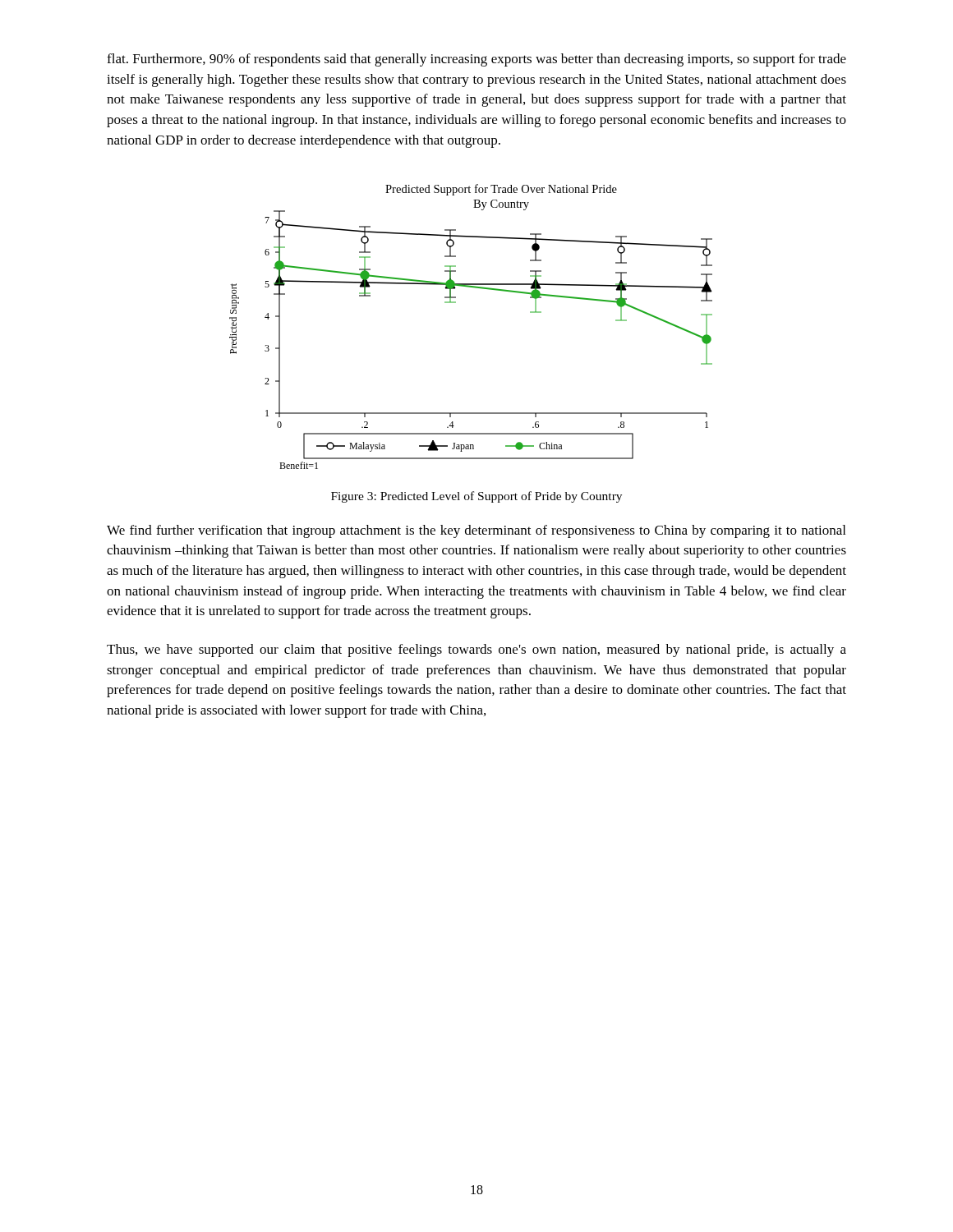Navigate to the block starting "flat. Furthermore, 90% of respondents said"
The image size is (953, 1232).
(476, 99)
